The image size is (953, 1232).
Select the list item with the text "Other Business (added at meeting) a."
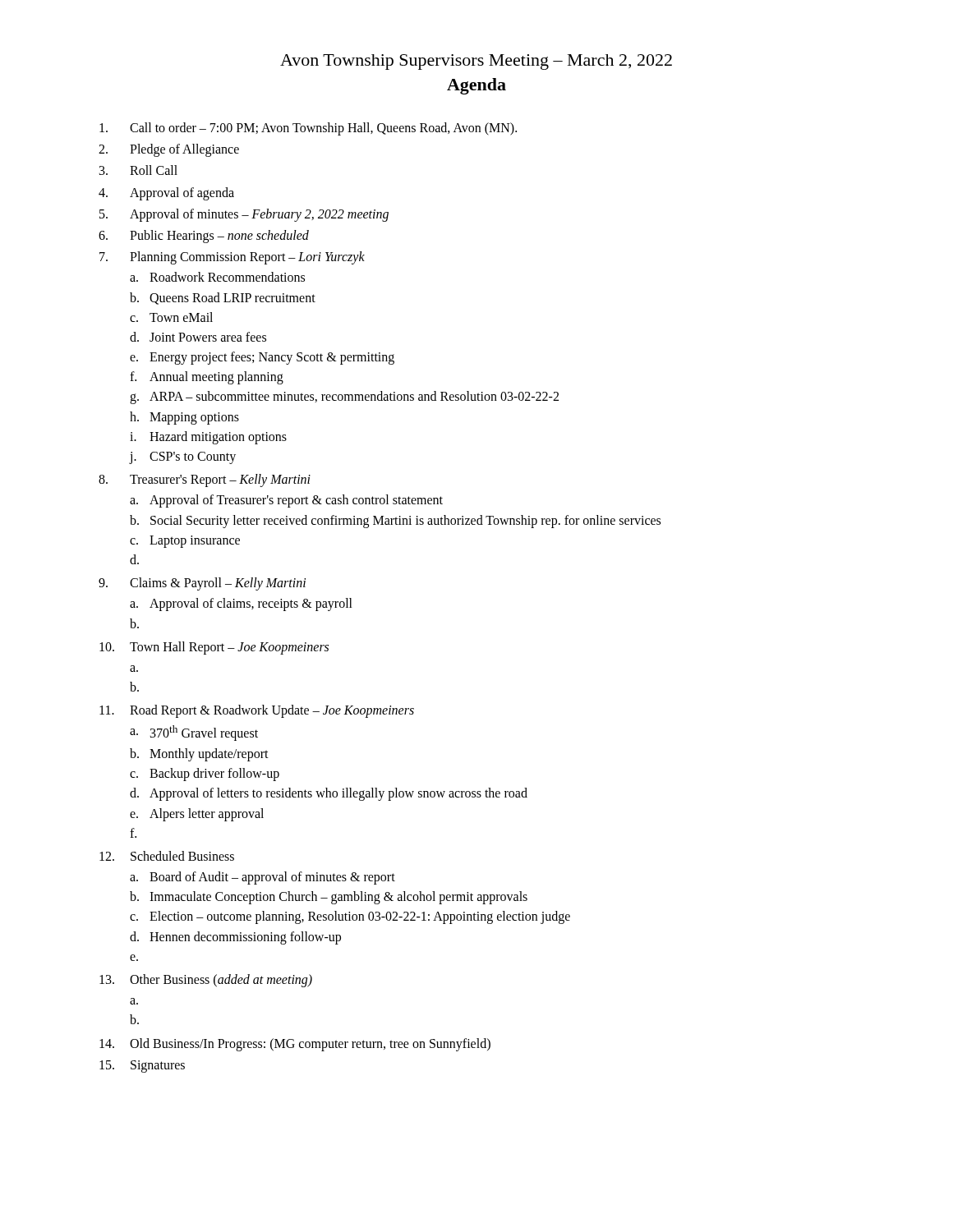(221, 981)
